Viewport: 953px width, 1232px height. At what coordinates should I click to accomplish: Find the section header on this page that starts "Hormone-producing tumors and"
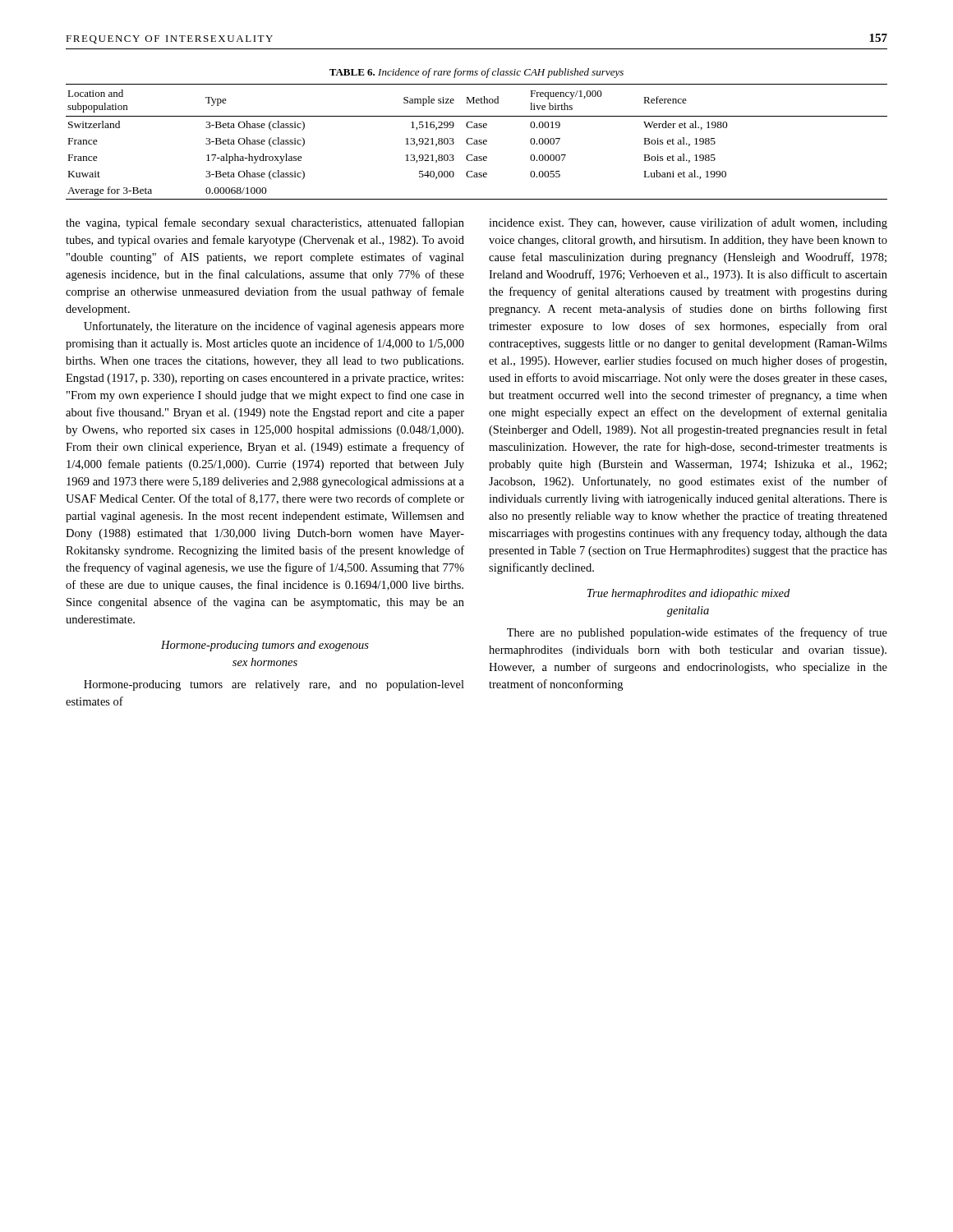[x=265, y=654]
